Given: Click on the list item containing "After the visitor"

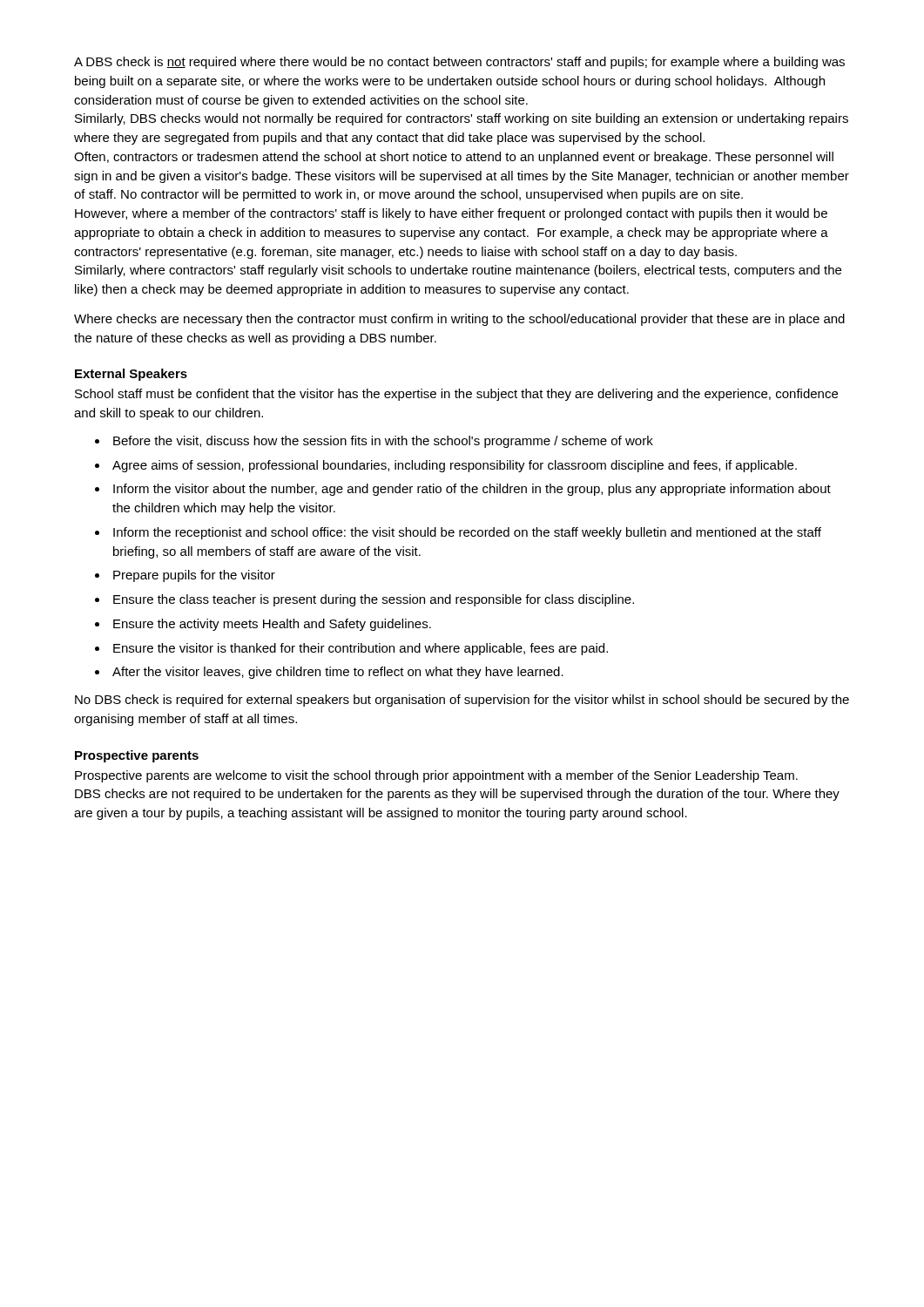Looking at the screenshot, I should point(338,672).
